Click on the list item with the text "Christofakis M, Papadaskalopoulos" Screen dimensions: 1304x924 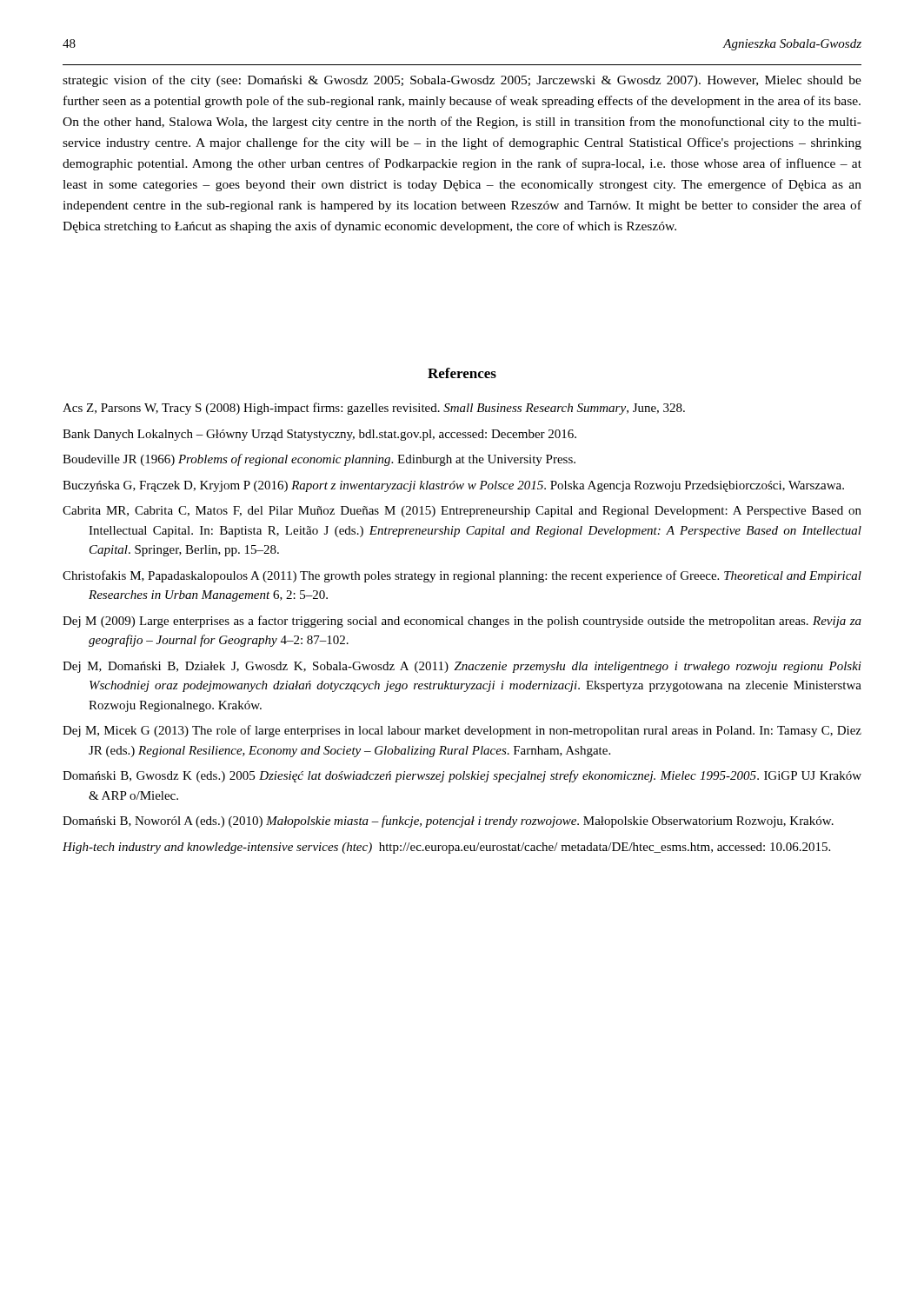(462, 585)
